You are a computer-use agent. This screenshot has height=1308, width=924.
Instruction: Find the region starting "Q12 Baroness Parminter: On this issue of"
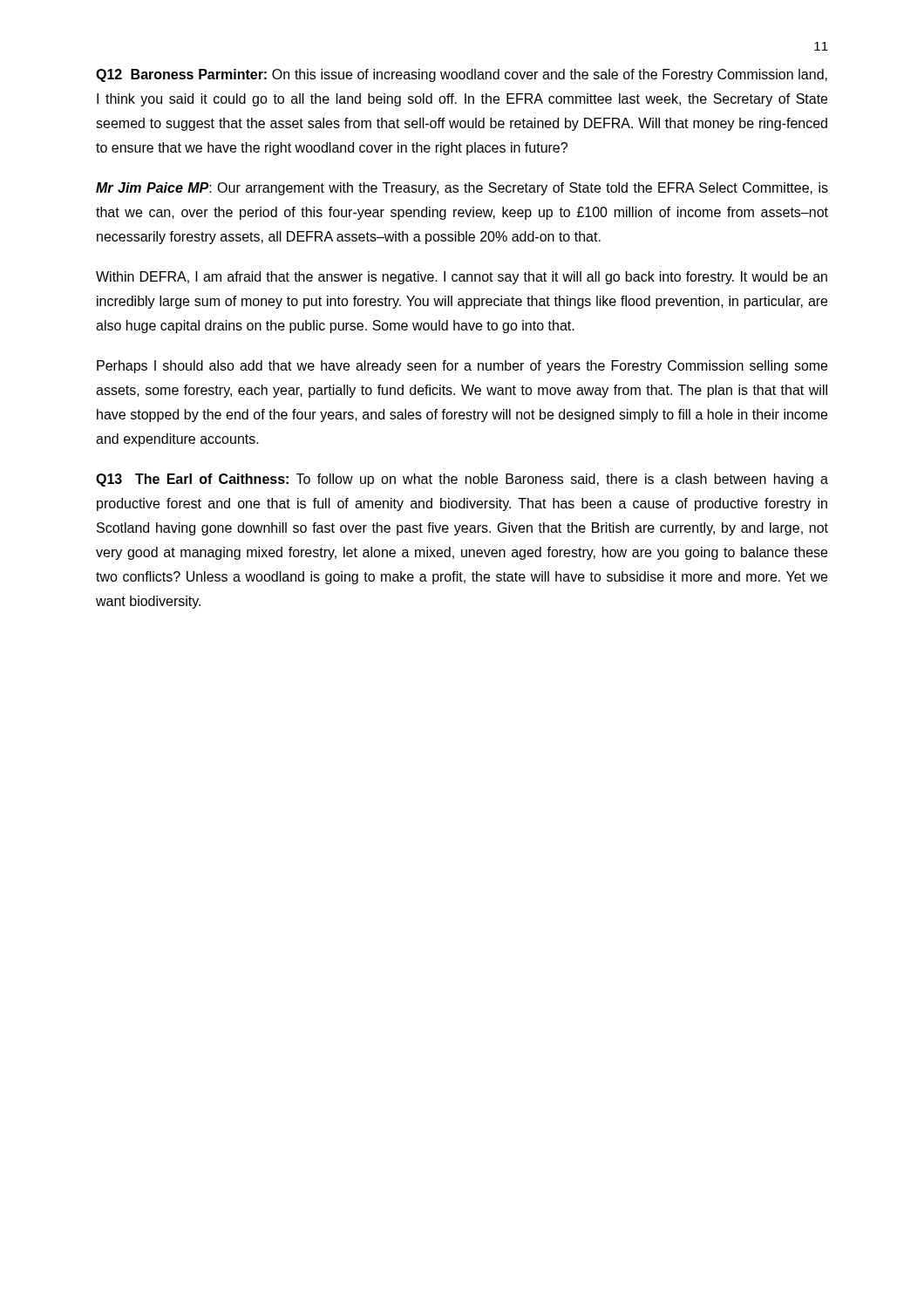pos(462,112)
